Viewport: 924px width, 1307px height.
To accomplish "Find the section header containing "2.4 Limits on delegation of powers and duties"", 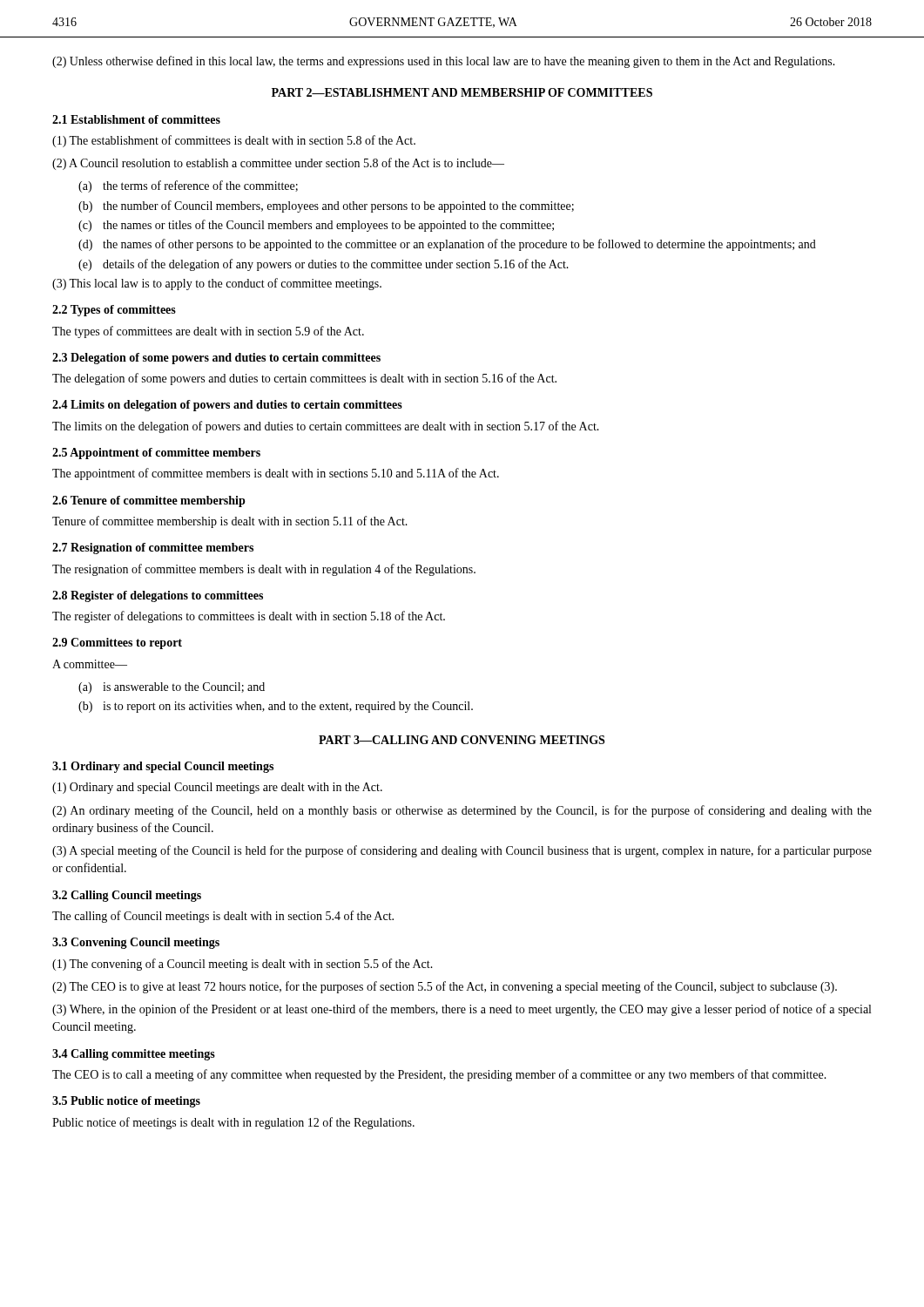I will [227, 405].
